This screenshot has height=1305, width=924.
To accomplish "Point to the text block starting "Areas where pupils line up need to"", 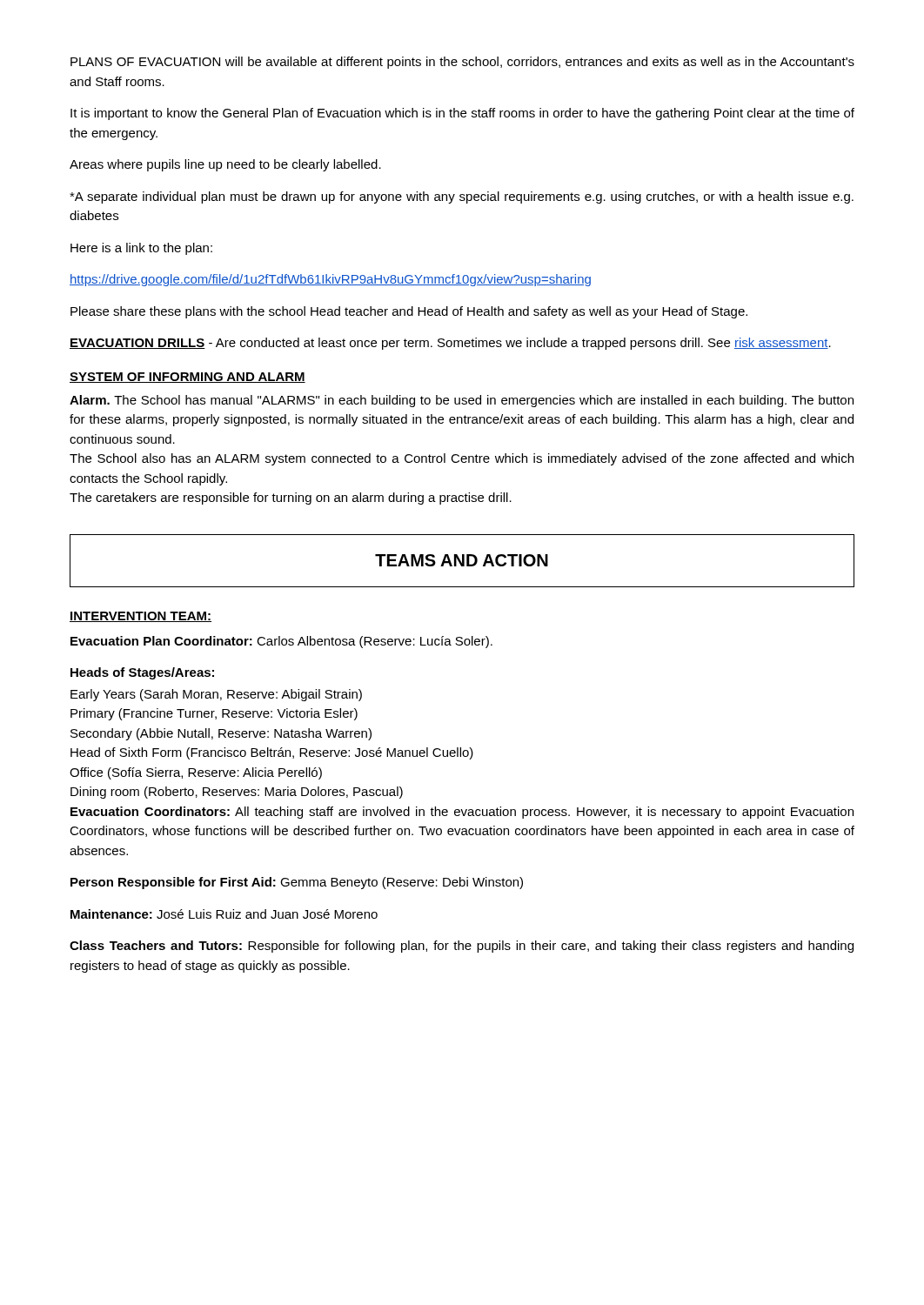I will 226,164.
